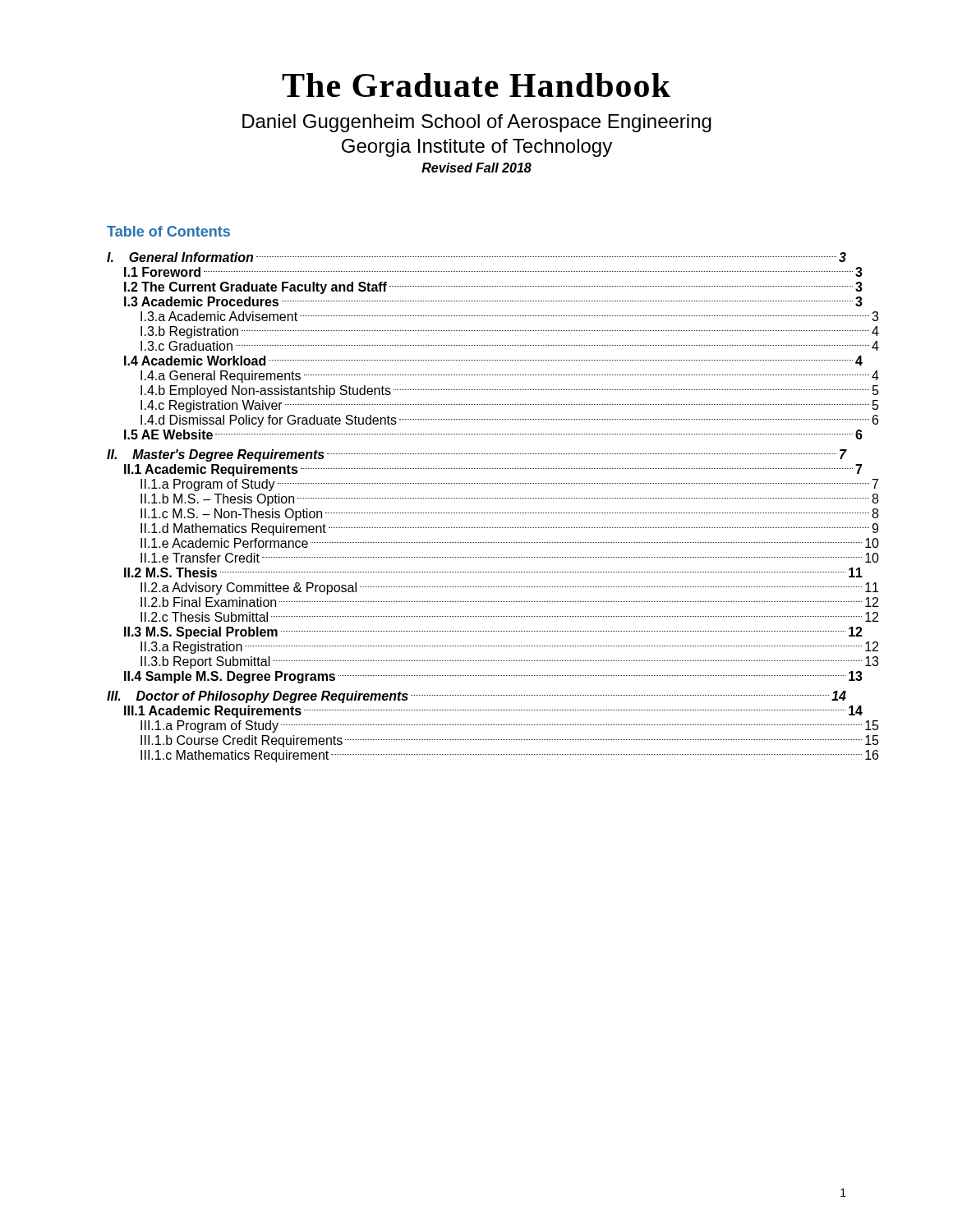Select the element starting "III.1.c Mathematics Requirement 16"
The image size is (953, 1232).
click(x=509, y=756)
